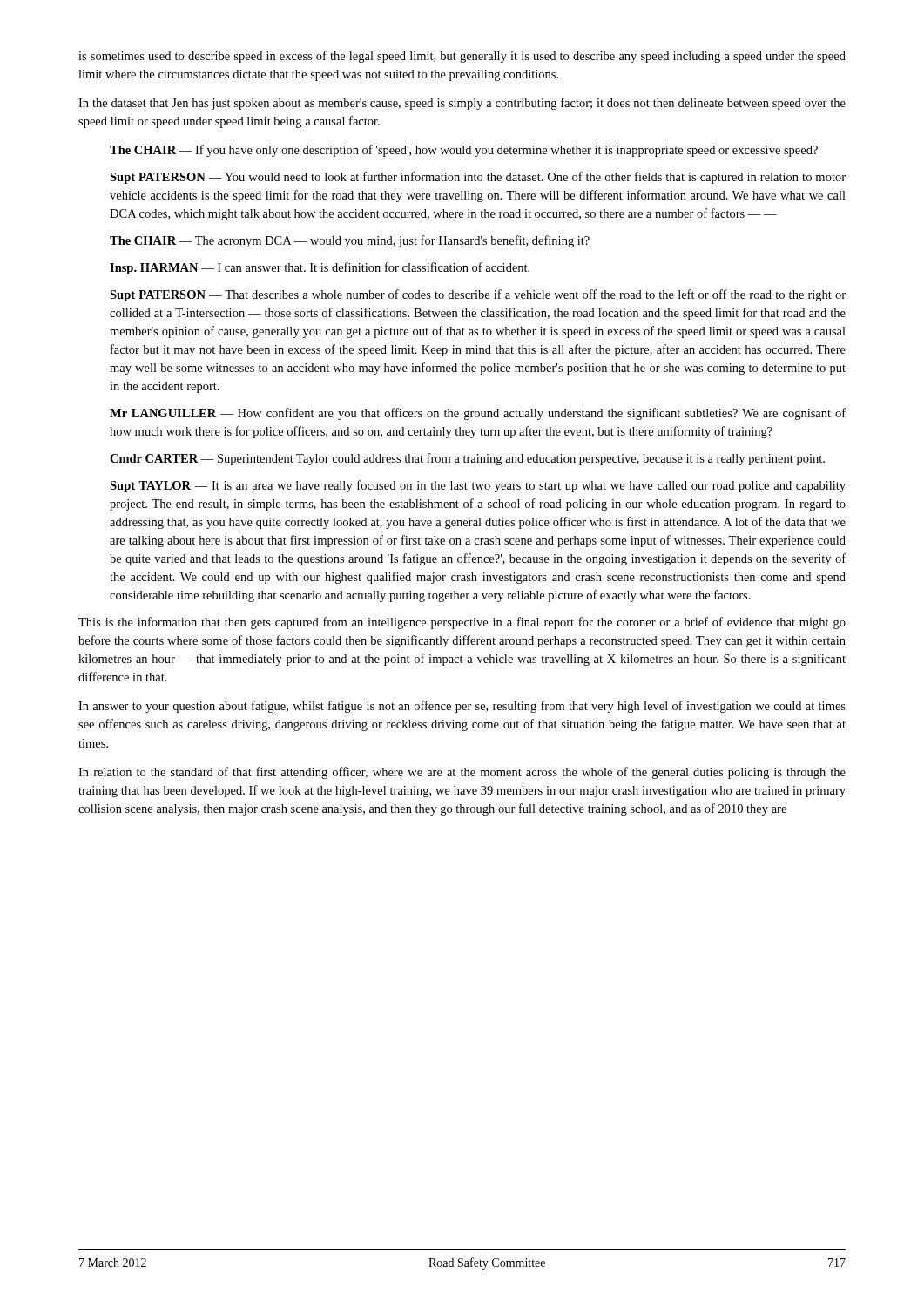
Task: Select the text starting "In the dataset that"
Action: 462,112
